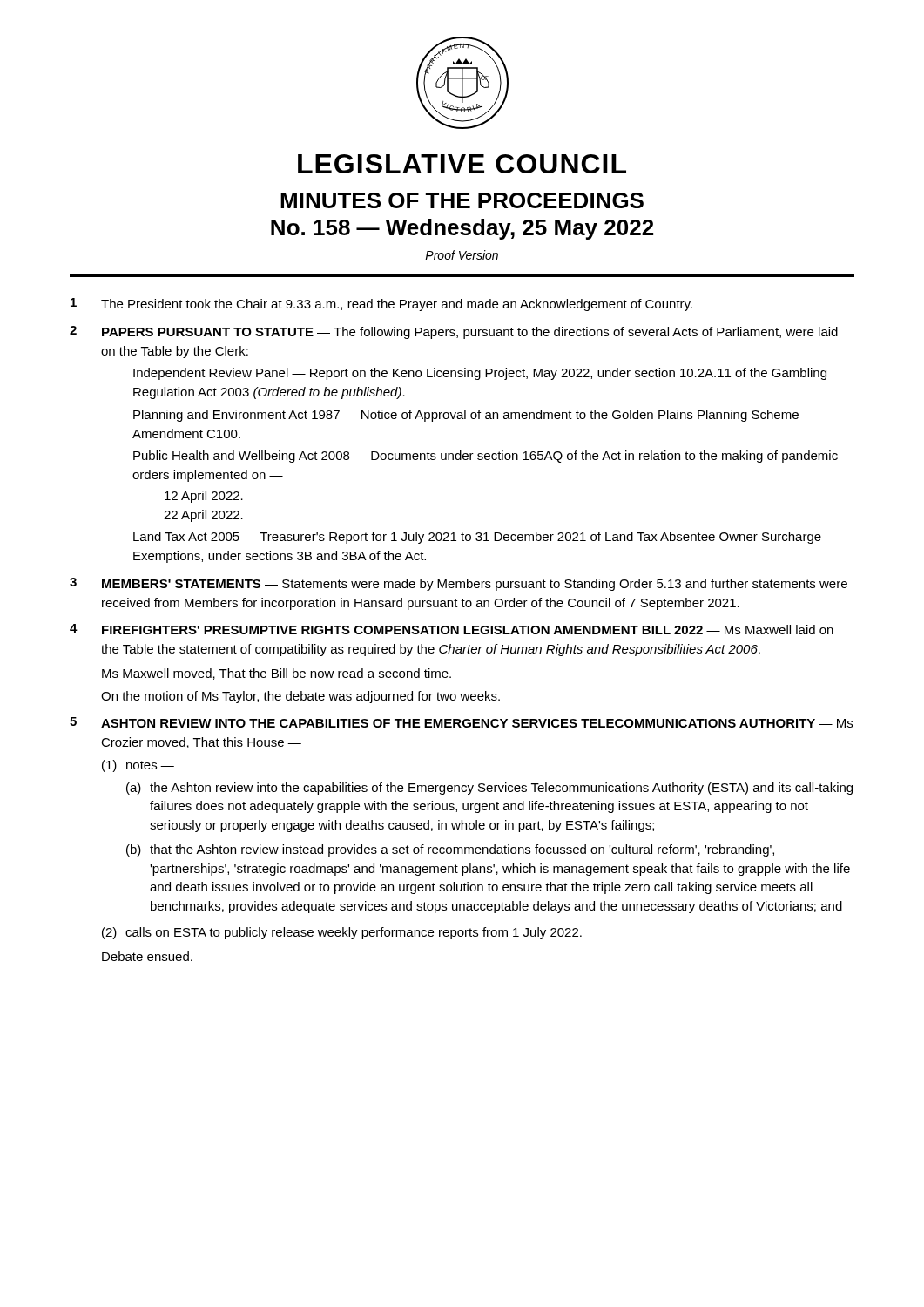Locate the text block starting "5 ASHTON REVIEW INTO"
This screenshot has height=1307, width=924.
pyautogui.click(x=462, y=840)
